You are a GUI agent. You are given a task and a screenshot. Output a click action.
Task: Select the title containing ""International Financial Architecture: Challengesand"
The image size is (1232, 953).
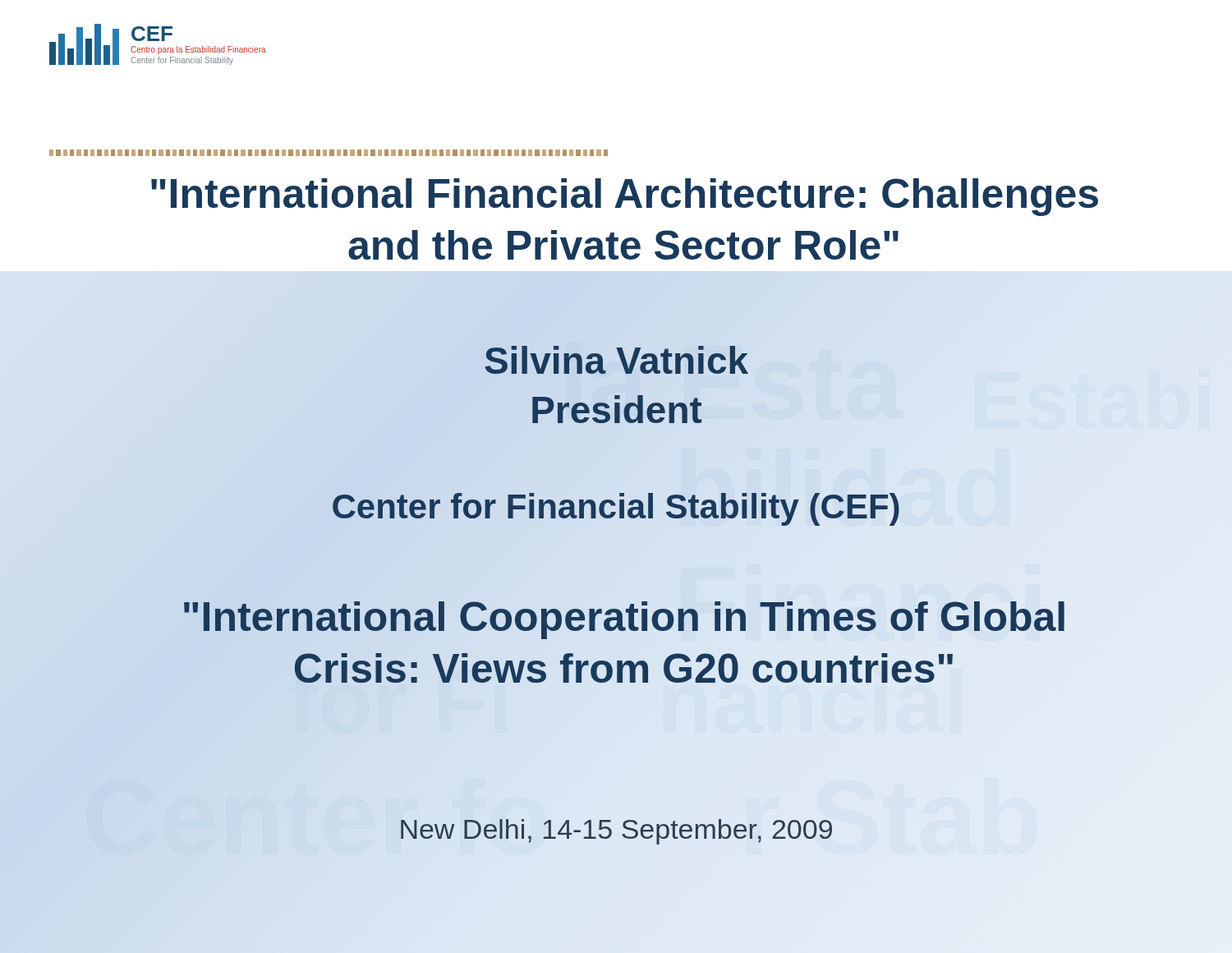[x=624, y=220]
